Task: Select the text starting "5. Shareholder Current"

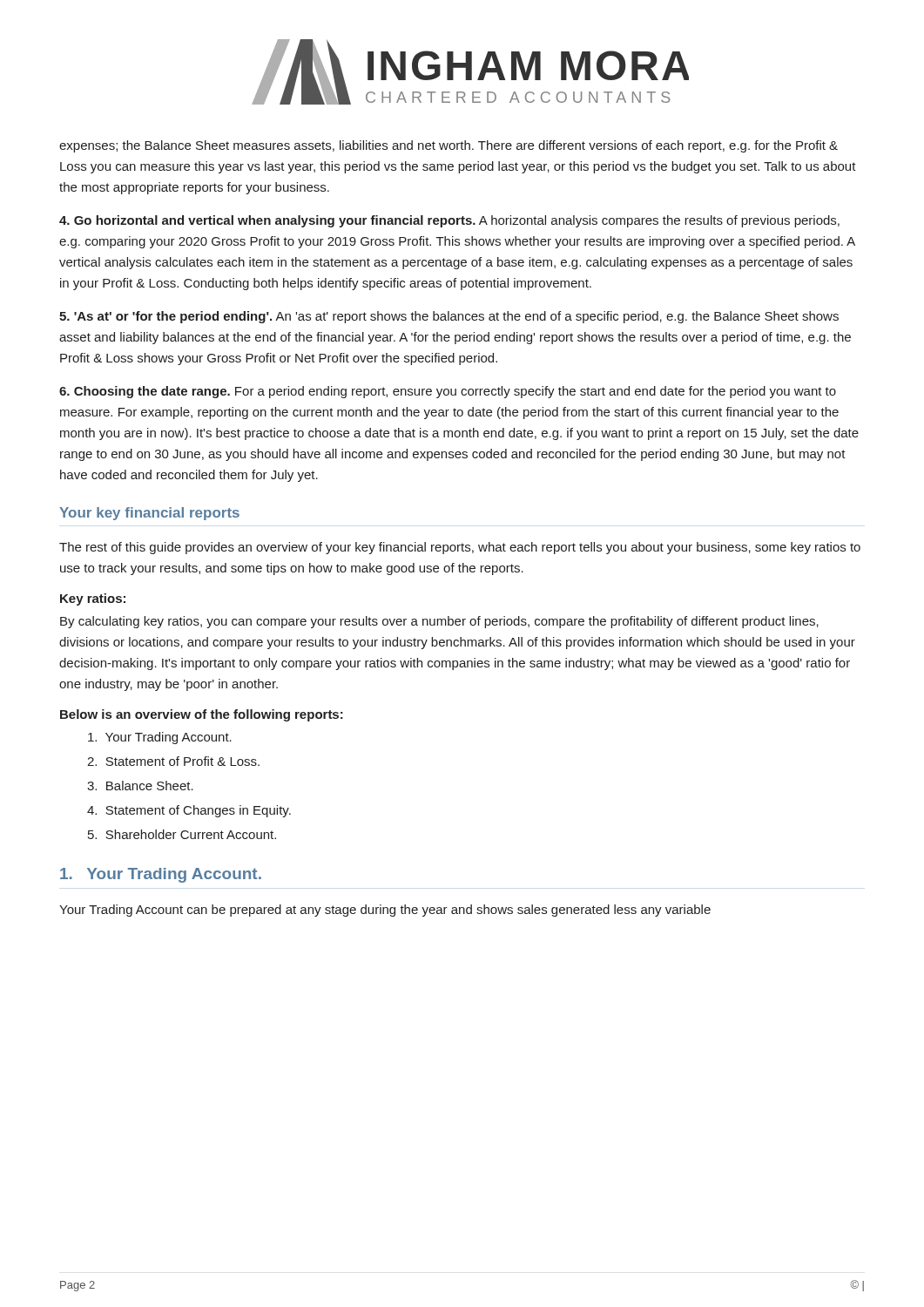Action: pos(182,834)
